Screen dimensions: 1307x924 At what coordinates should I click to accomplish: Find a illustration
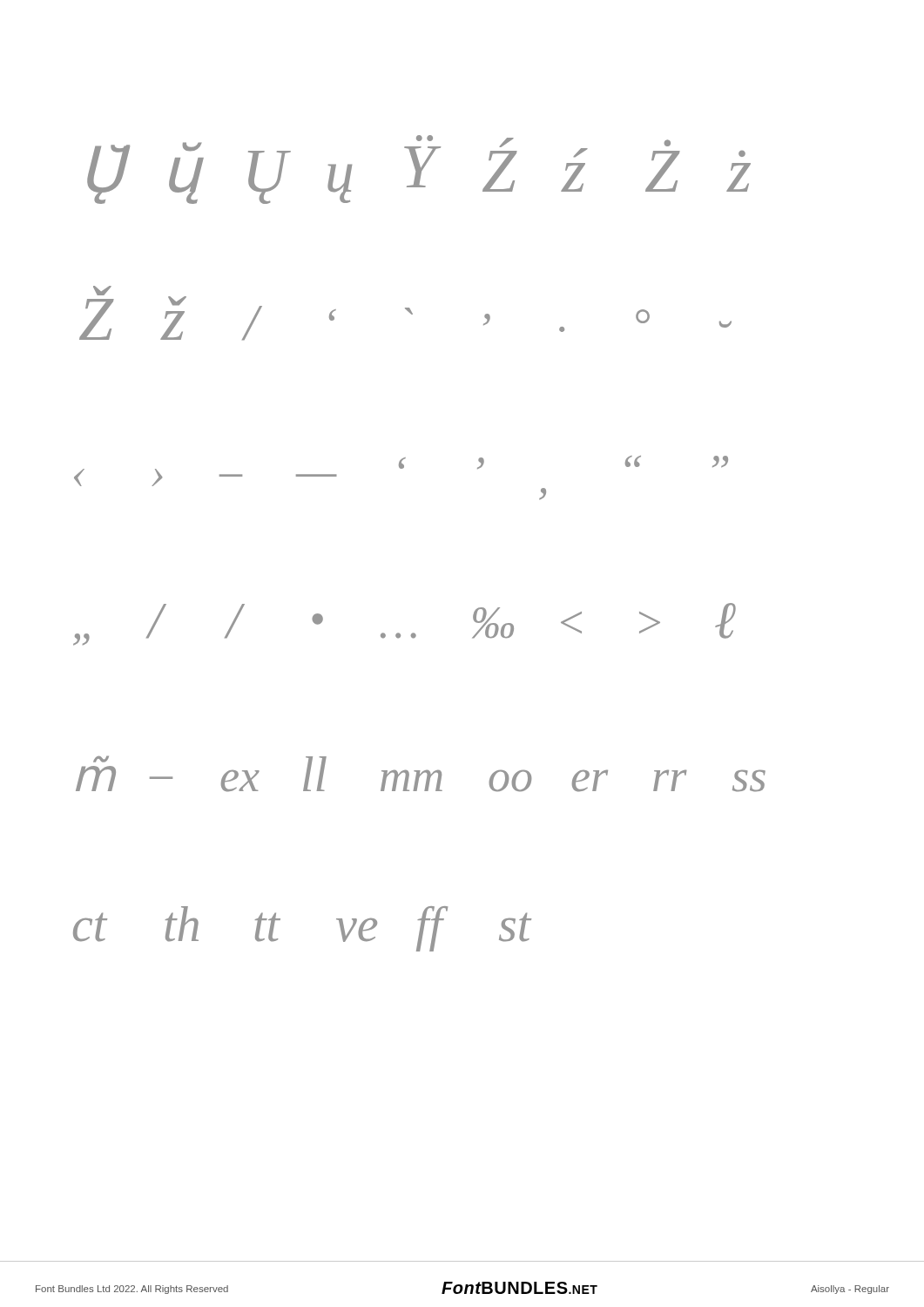point(462,645)
